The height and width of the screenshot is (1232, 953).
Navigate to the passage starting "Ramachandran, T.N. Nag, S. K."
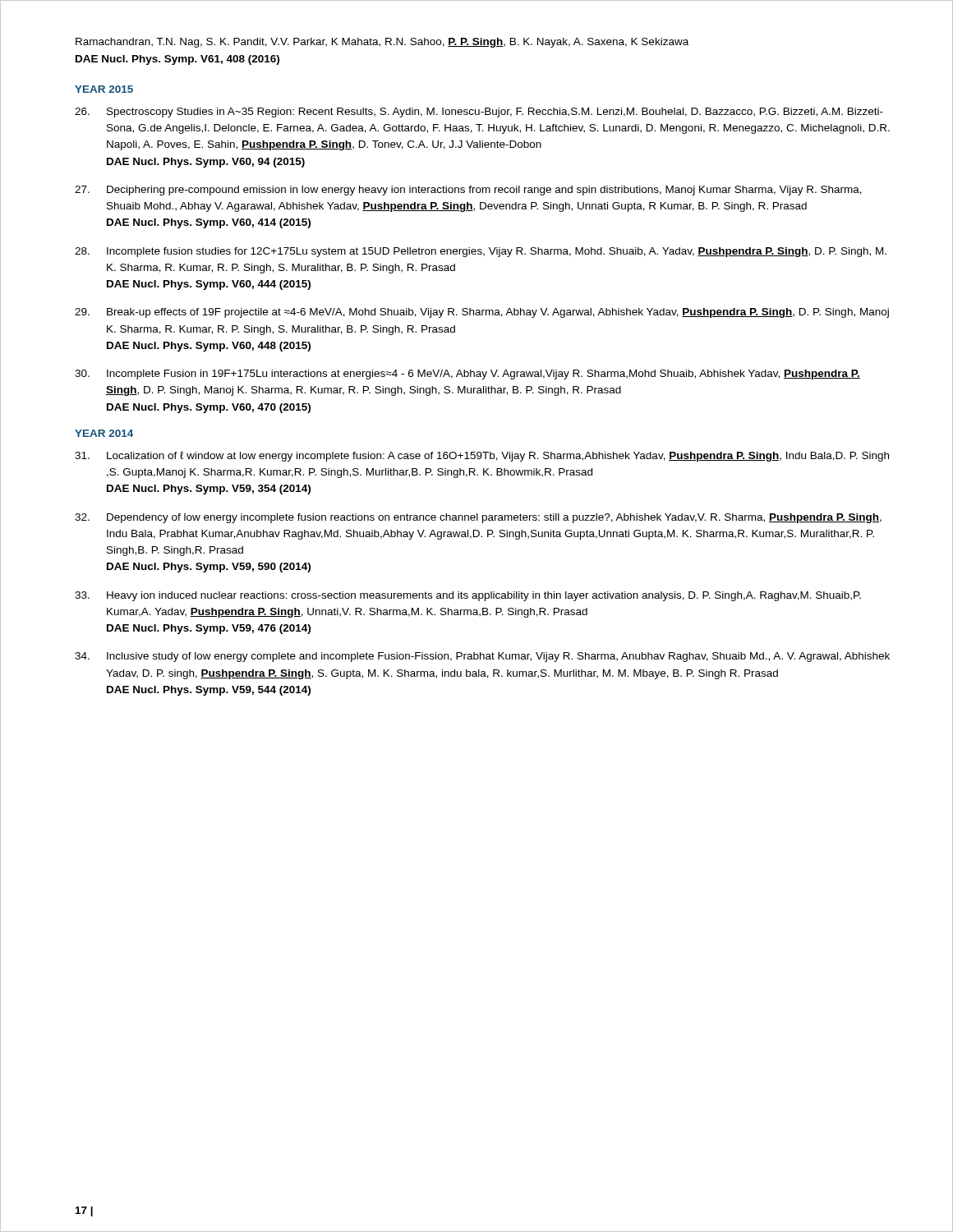[382, 50]
